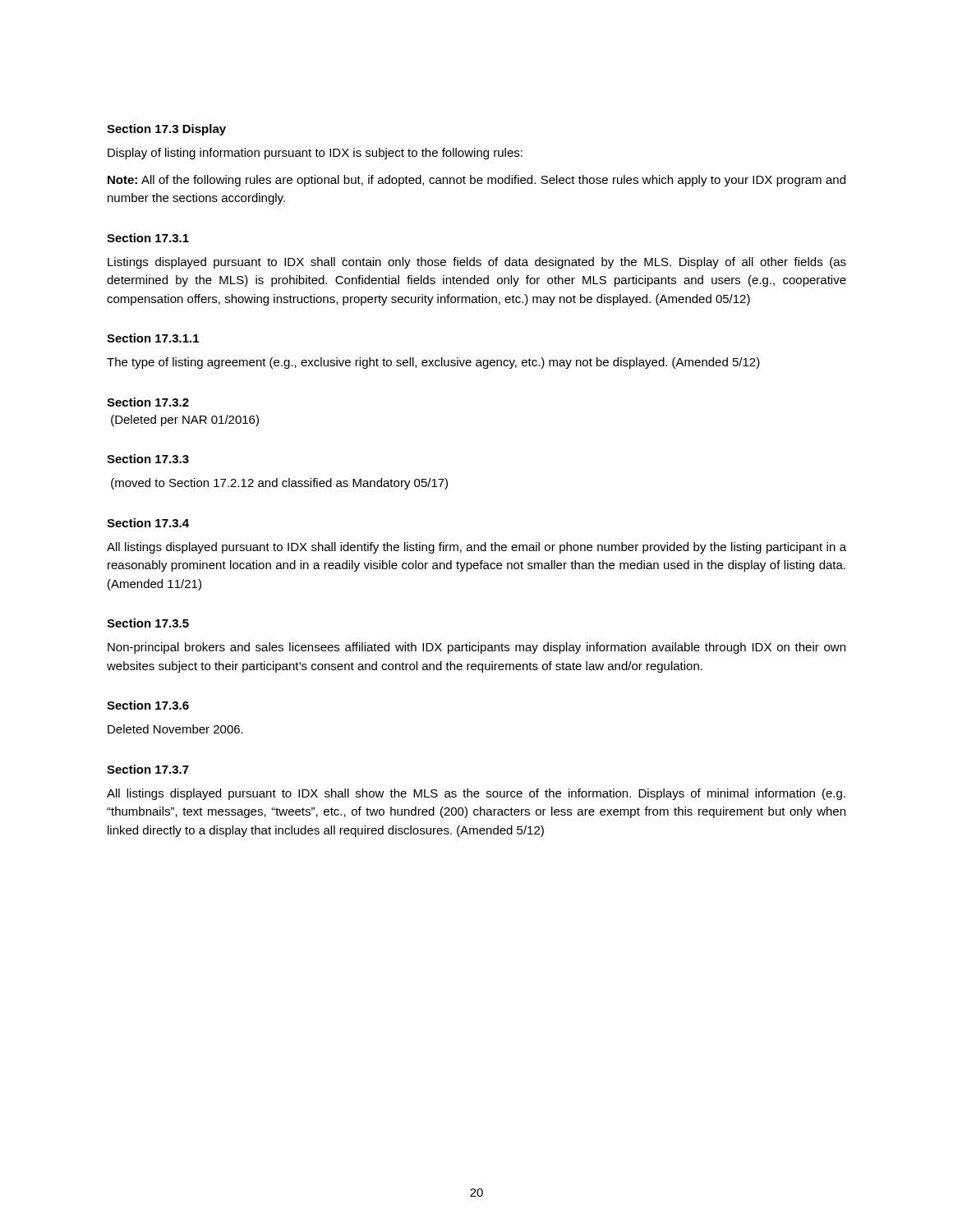The image size is (953, 1232).
Task: Select the section header with the text "Section 17.3.3"
Action: coord(148,459)
